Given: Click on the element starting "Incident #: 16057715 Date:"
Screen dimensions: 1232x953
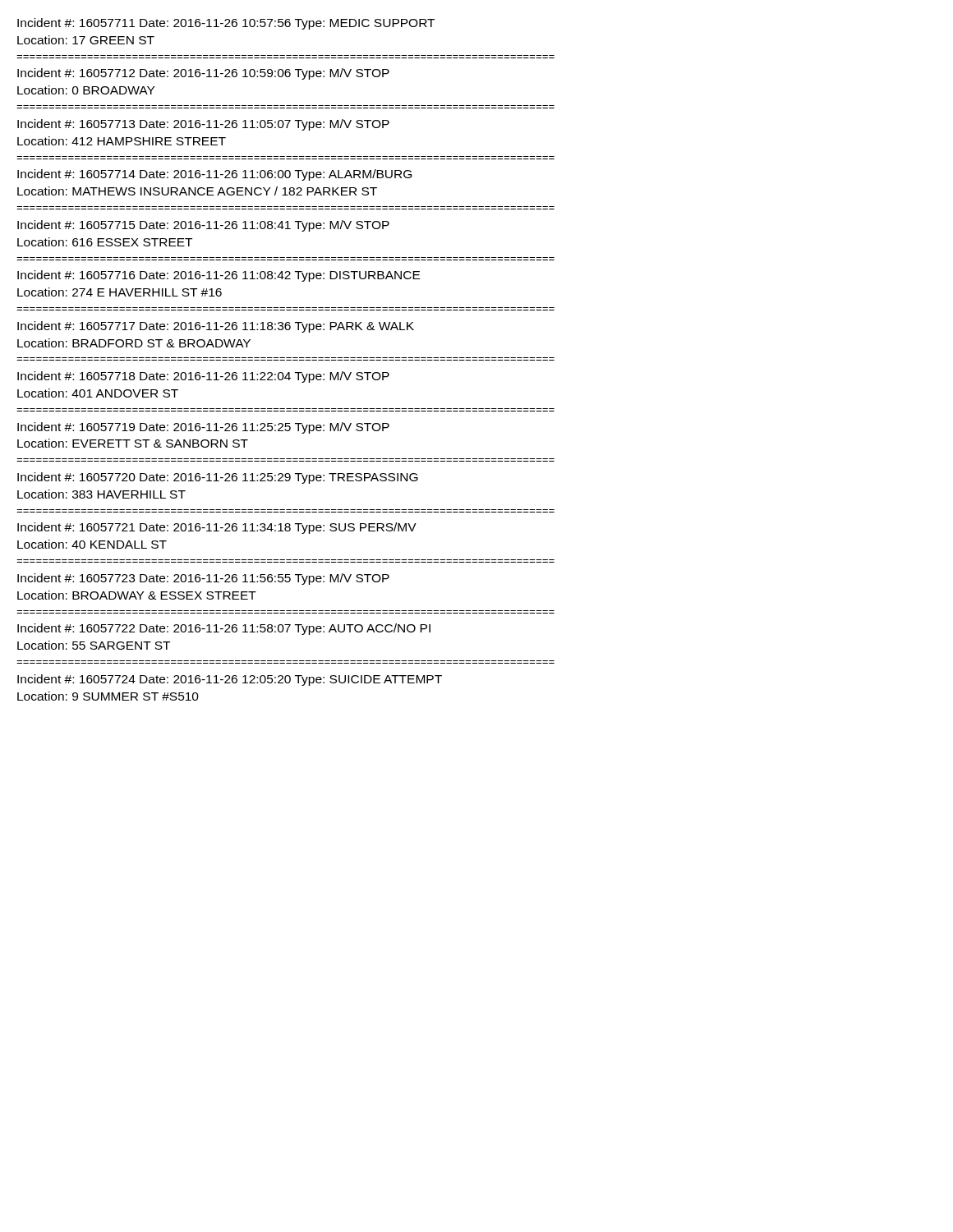Looking at the screenshot, I should (203, 226).
